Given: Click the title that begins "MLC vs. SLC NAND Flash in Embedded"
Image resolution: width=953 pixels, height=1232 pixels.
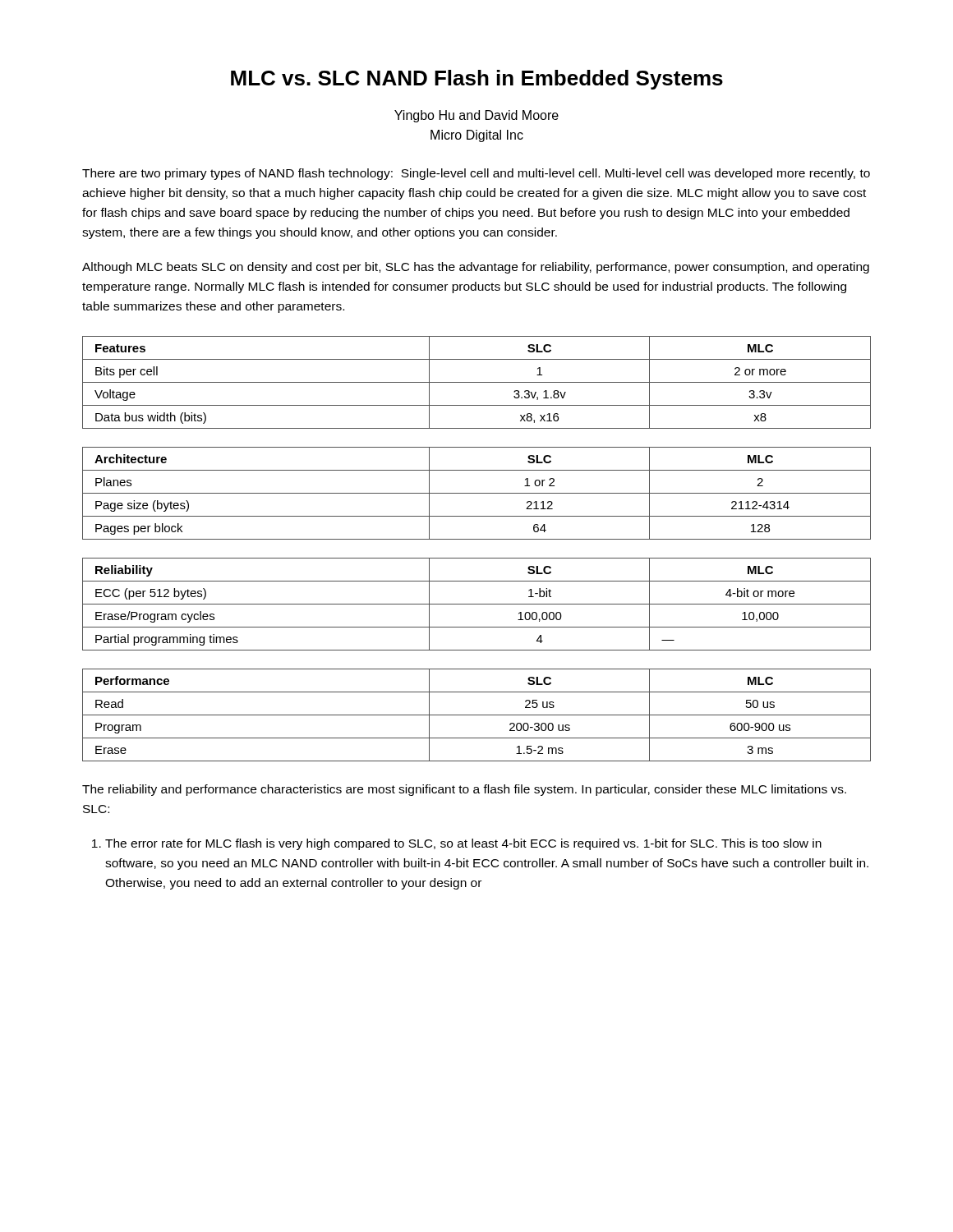Looking at the screenshot, I should (476, 78).
